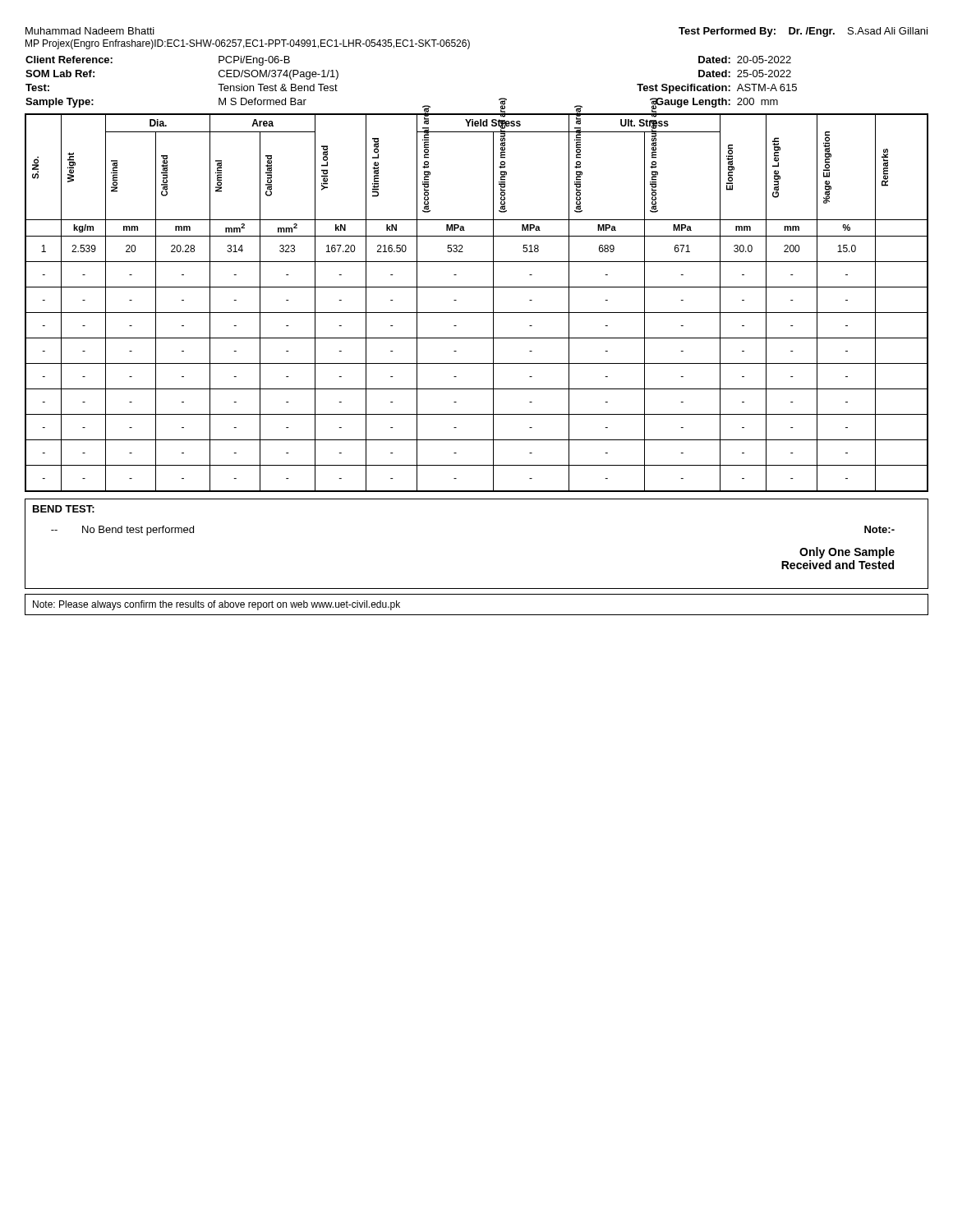Locate the text block containing "Client Reference: PCPi/Eng-06-B"
Viewport: 953px width, 1232px height.
(69, 60)
